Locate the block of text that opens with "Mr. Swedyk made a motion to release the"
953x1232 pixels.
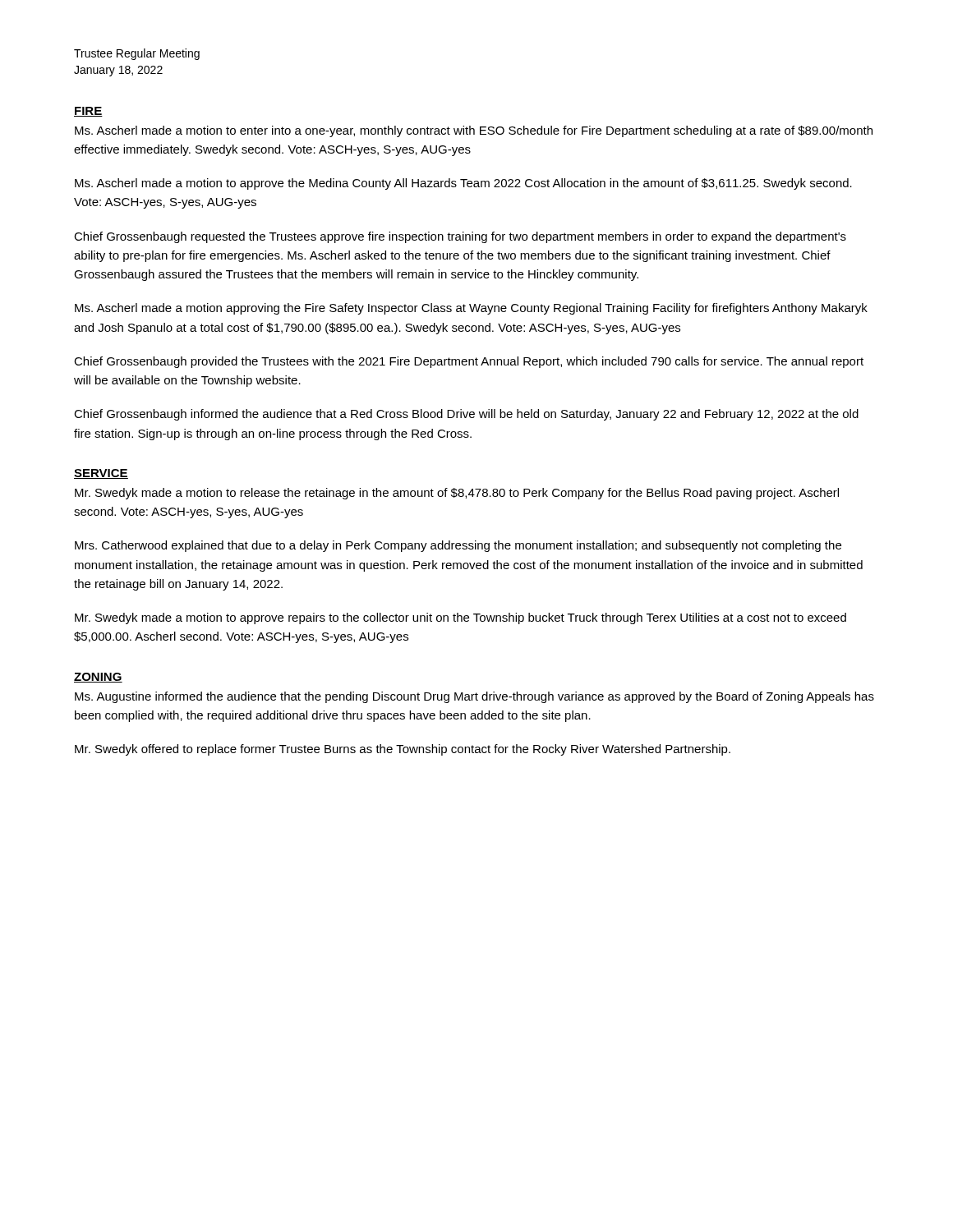(457, 502)
